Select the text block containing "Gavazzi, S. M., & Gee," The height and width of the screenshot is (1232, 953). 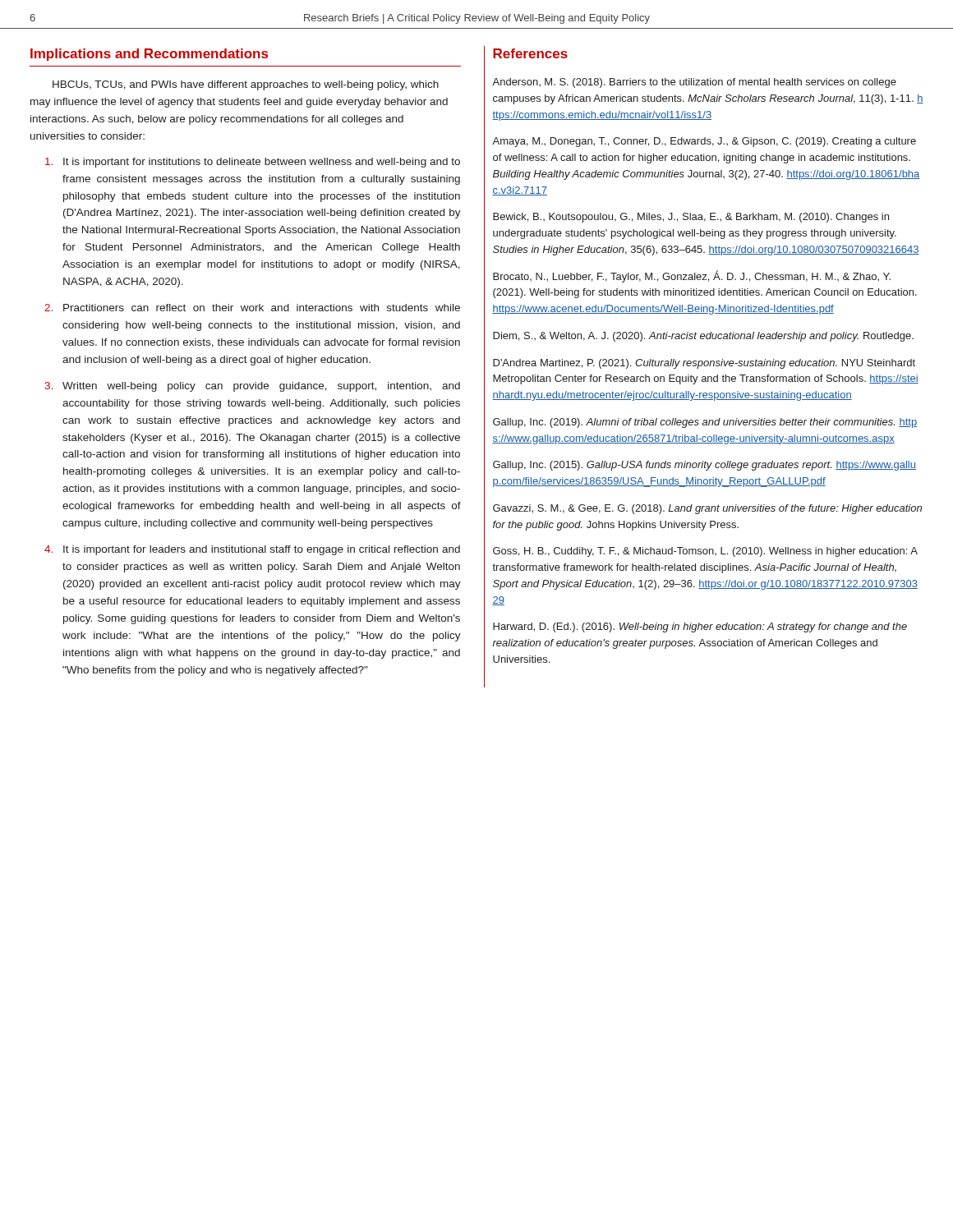tap(707, 516)
